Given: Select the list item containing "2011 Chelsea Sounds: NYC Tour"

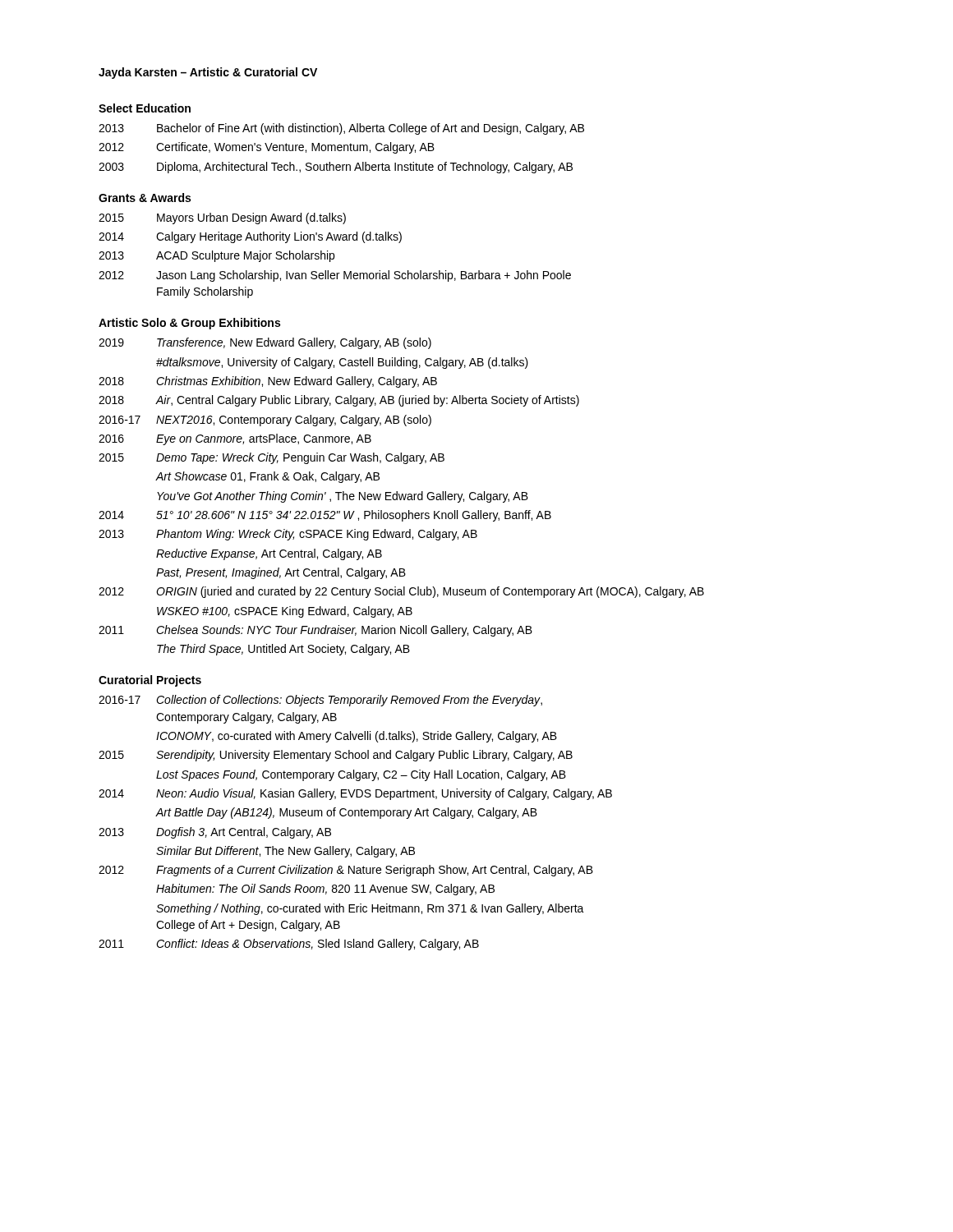Looking at the screenshot, I should (476, 630).
